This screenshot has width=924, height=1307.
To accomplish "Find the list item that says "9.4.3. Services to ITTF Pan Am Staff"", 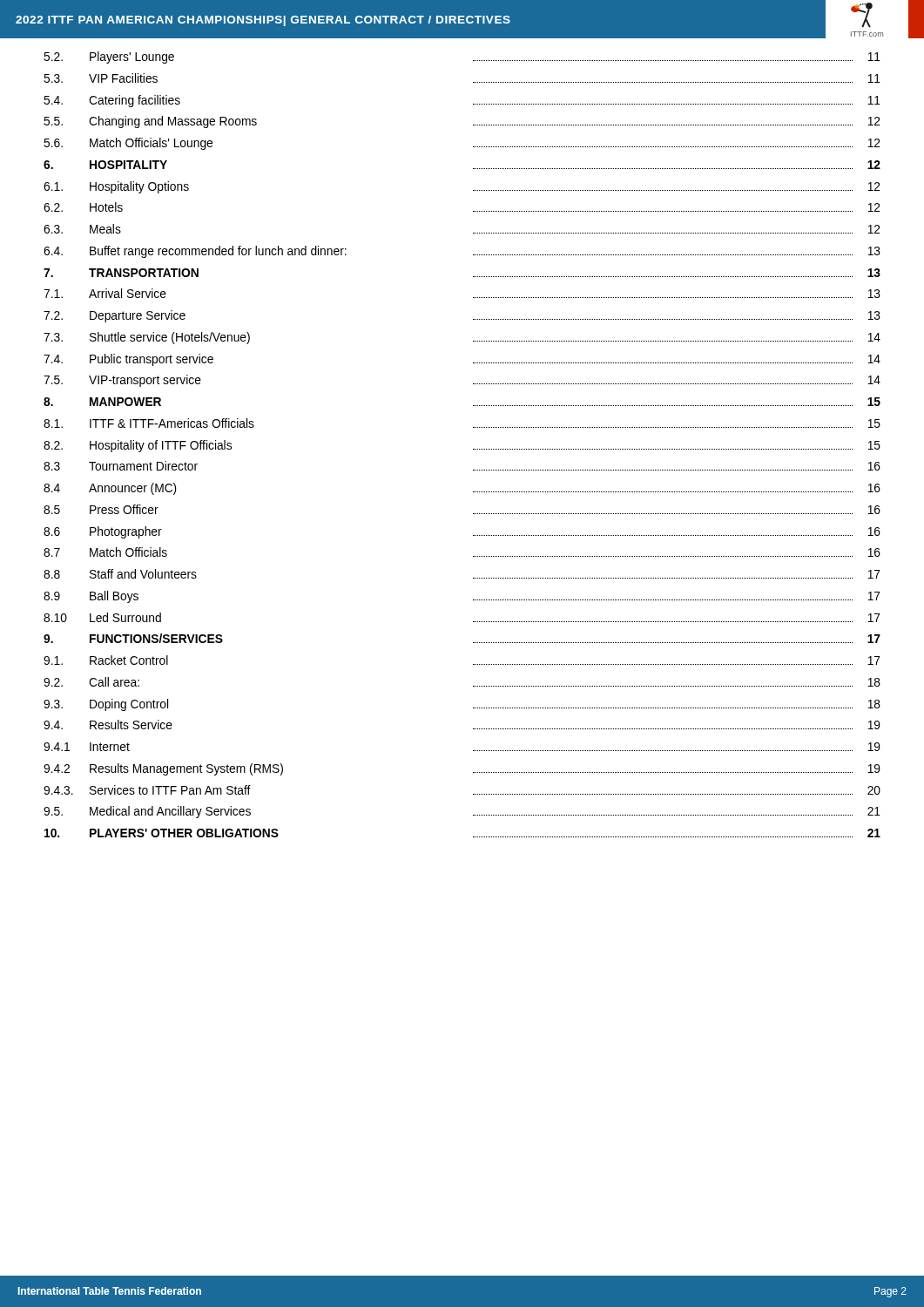I will [x=462, y=791].
